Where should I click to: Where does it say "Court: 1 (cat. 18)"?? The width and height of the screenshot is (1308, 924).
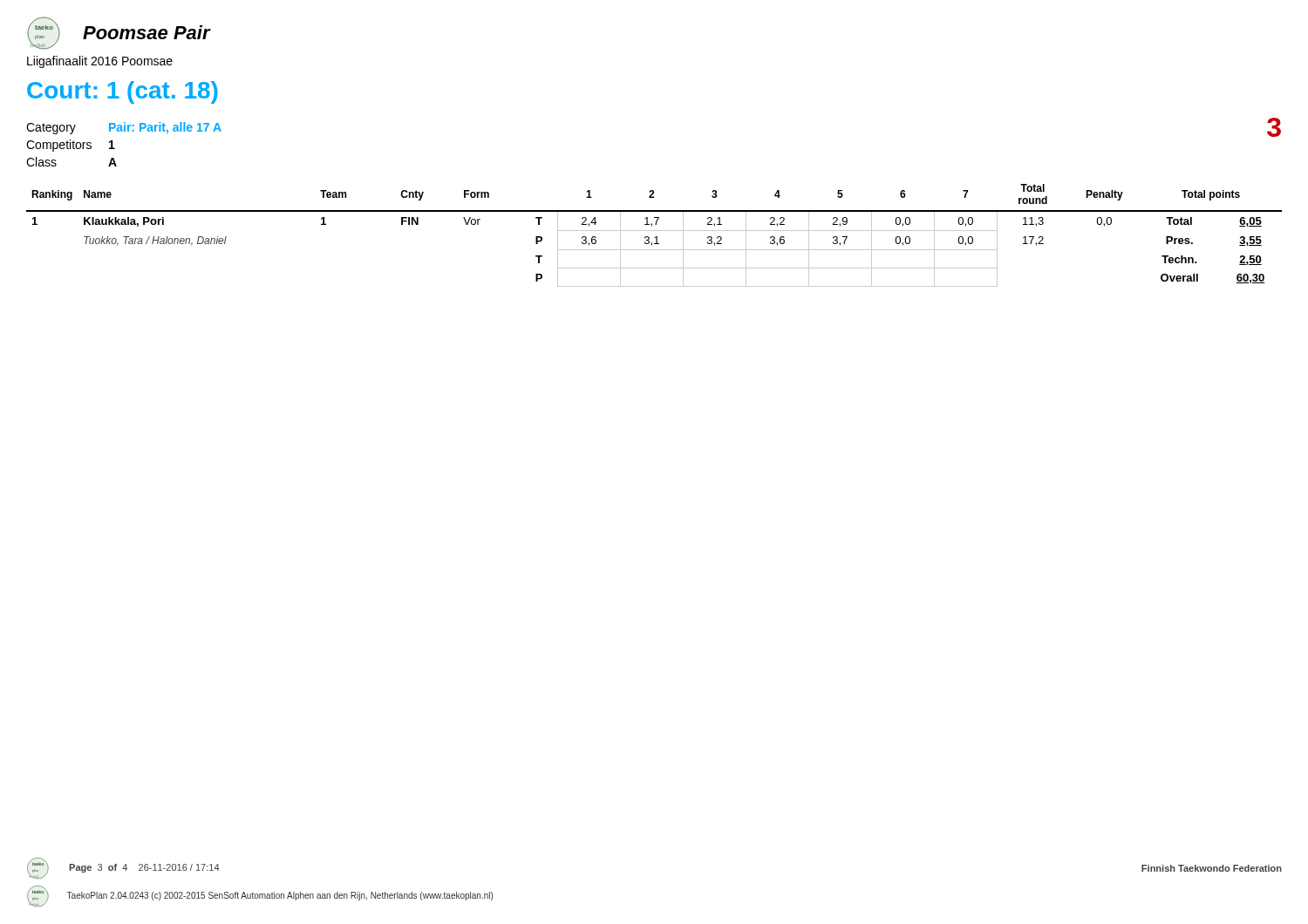pos(122,90)
